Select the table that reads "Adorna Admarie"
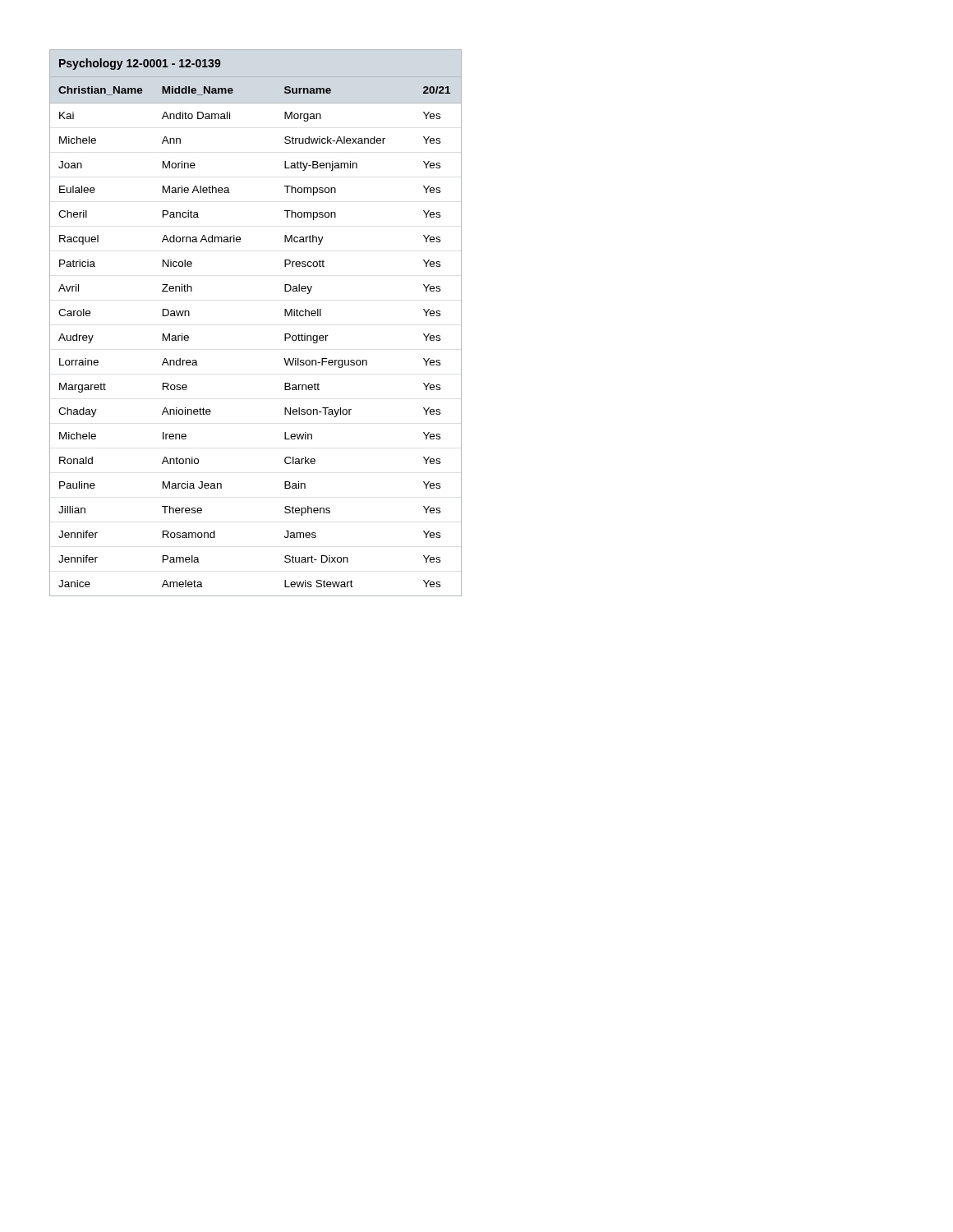The width and height of the screenshot is (953, 1232). click(255, 323)
